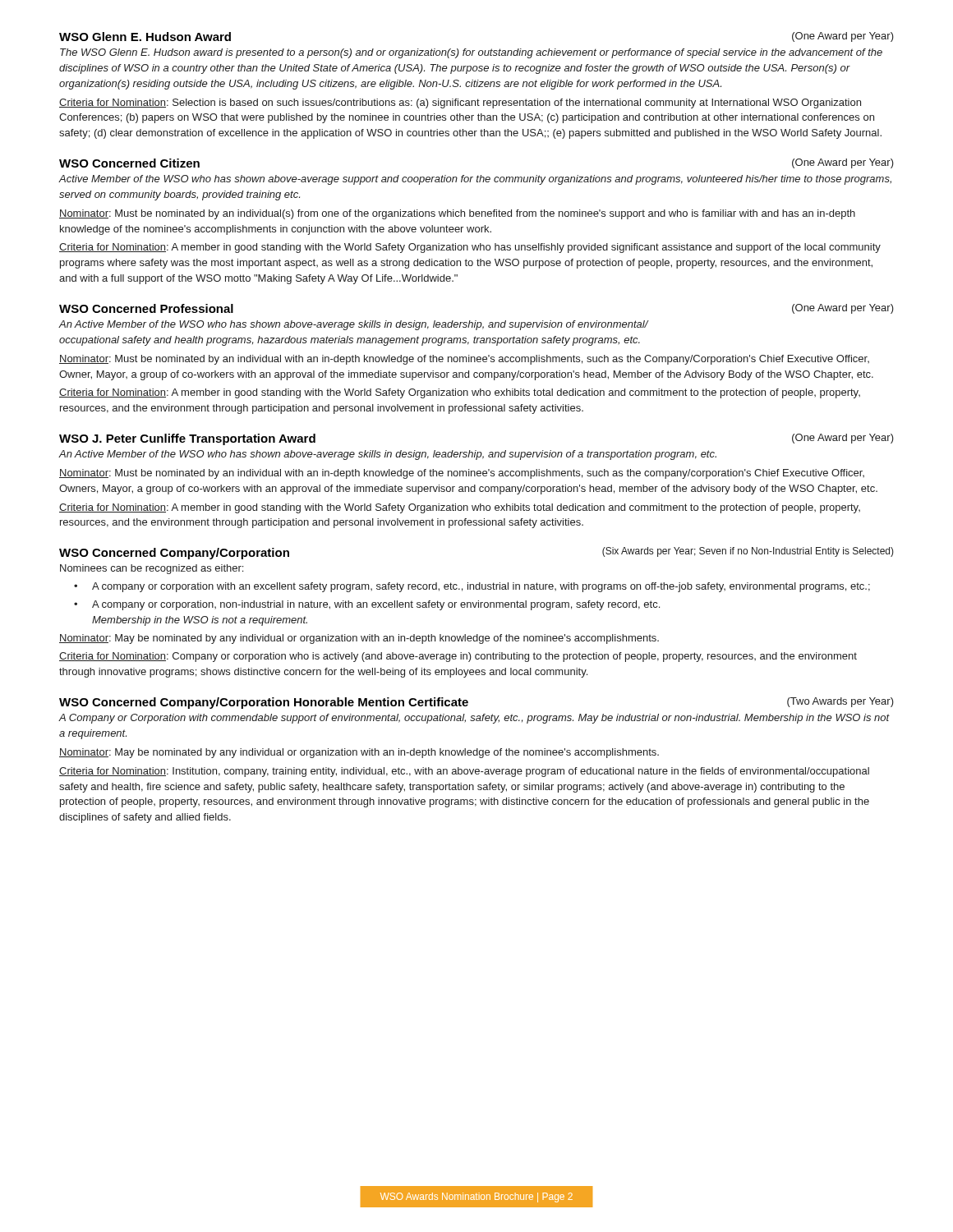Click the passage that begins "• A company or corporation with"
Screen dimensions: 1232x953
click(x=472, y=587)
